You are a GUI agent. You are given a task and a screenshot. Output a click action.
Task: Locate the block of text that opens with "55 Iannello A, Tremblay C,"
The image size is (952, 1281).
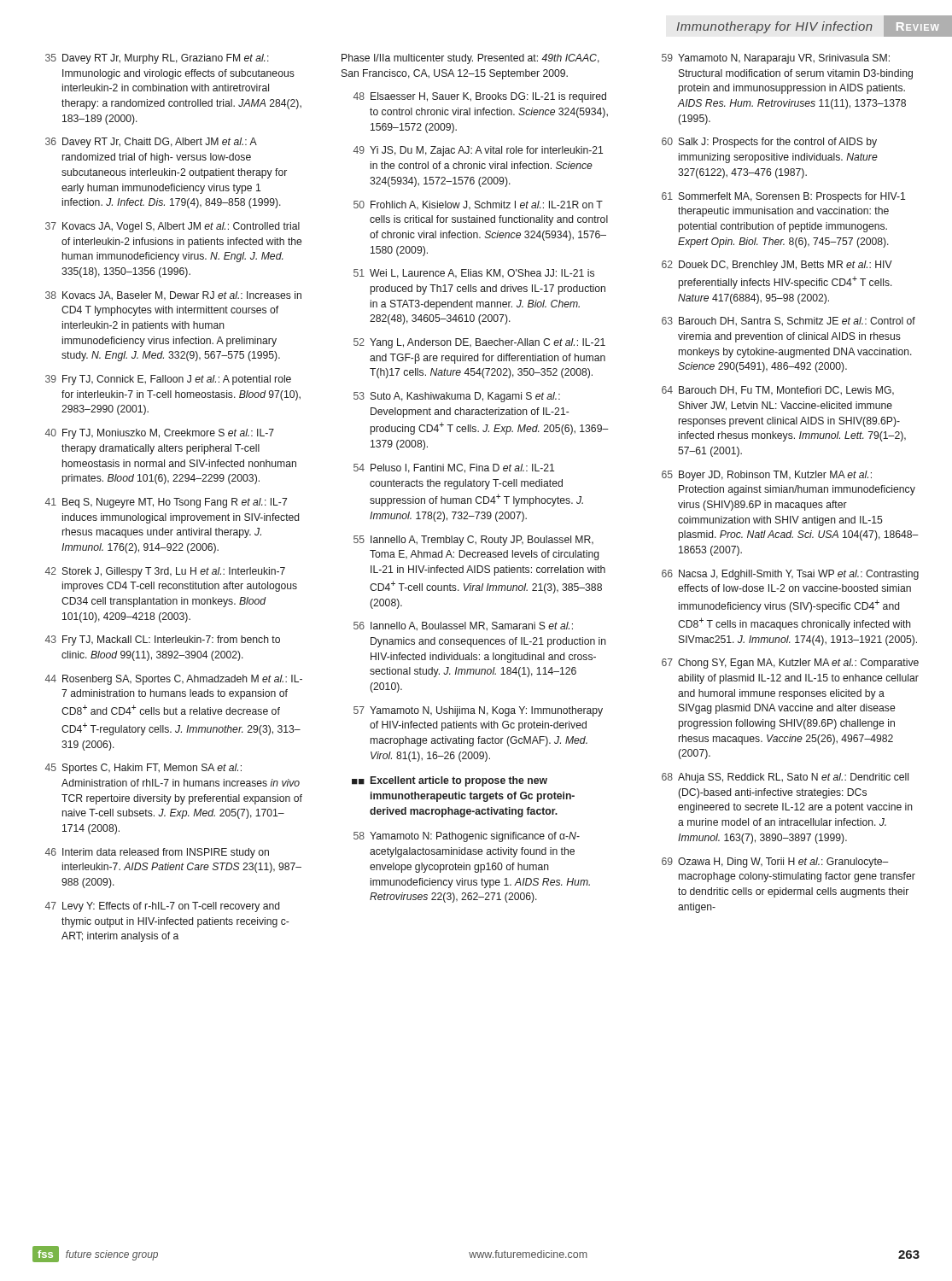476,572
